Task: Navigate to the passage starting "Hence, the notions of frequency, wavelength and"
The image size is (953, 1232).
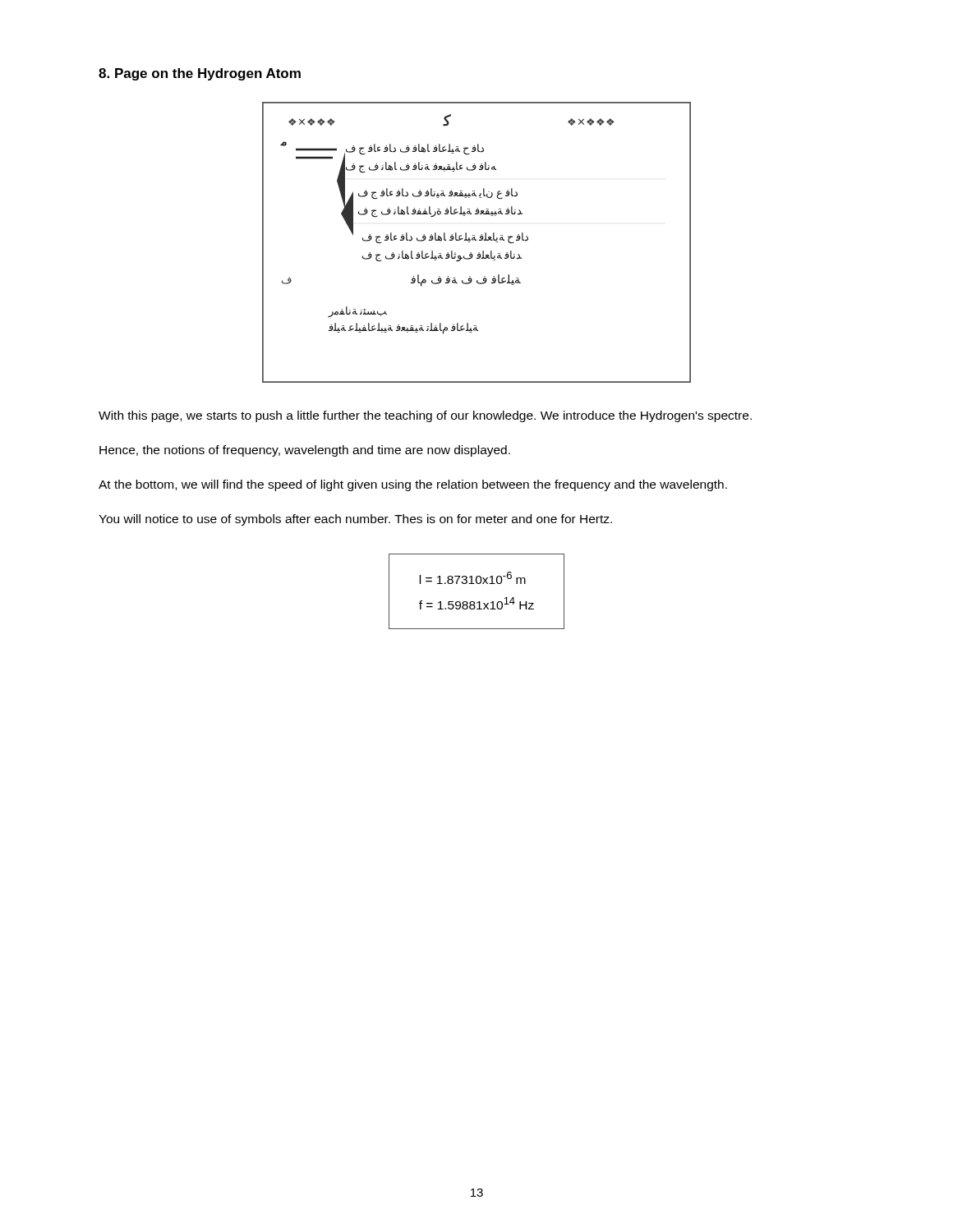Action: 305,450
